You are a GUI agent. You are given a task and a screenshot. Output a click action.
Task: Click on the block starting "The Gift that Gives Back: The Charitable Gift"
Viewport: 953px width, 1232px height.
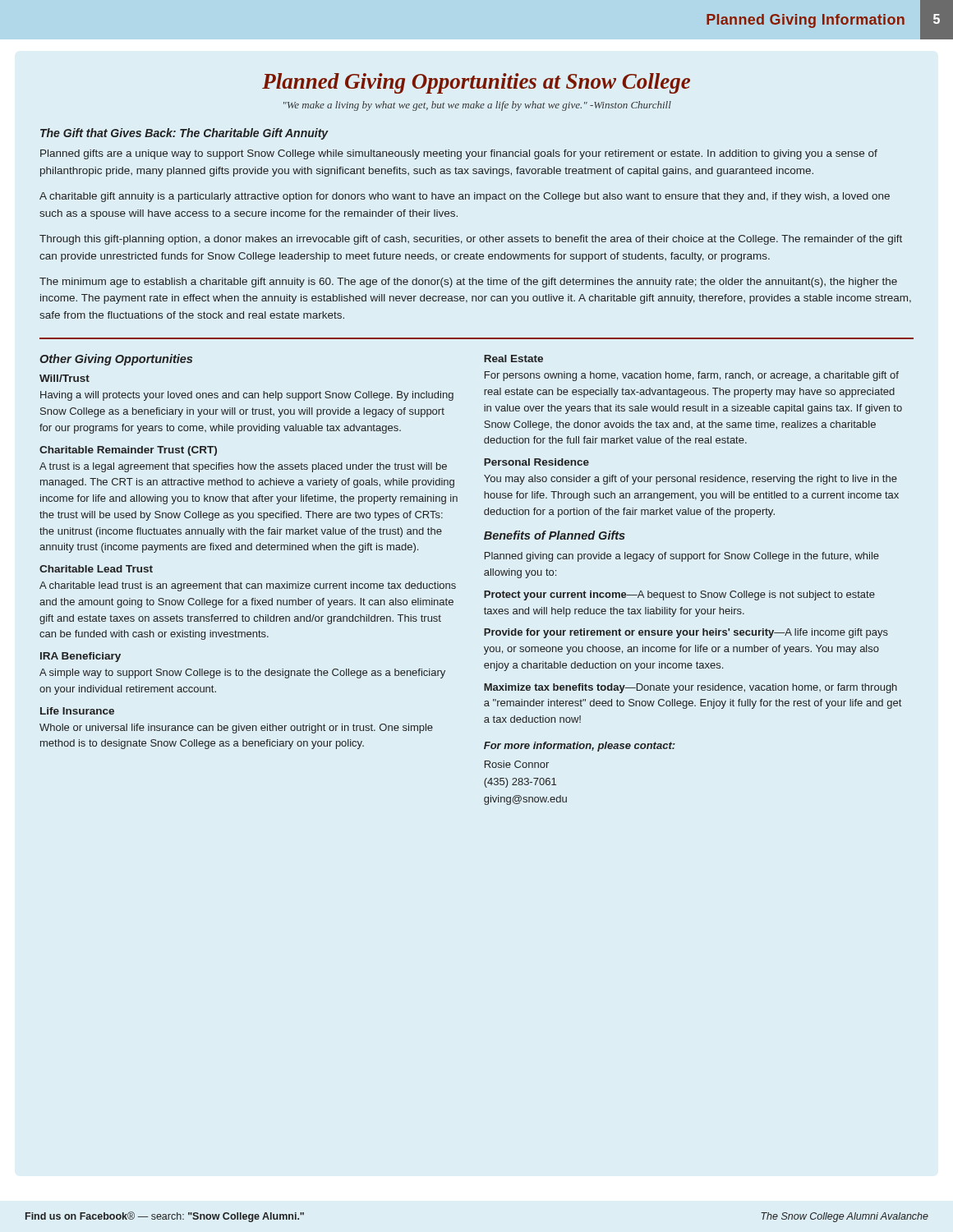pos(184,133)
